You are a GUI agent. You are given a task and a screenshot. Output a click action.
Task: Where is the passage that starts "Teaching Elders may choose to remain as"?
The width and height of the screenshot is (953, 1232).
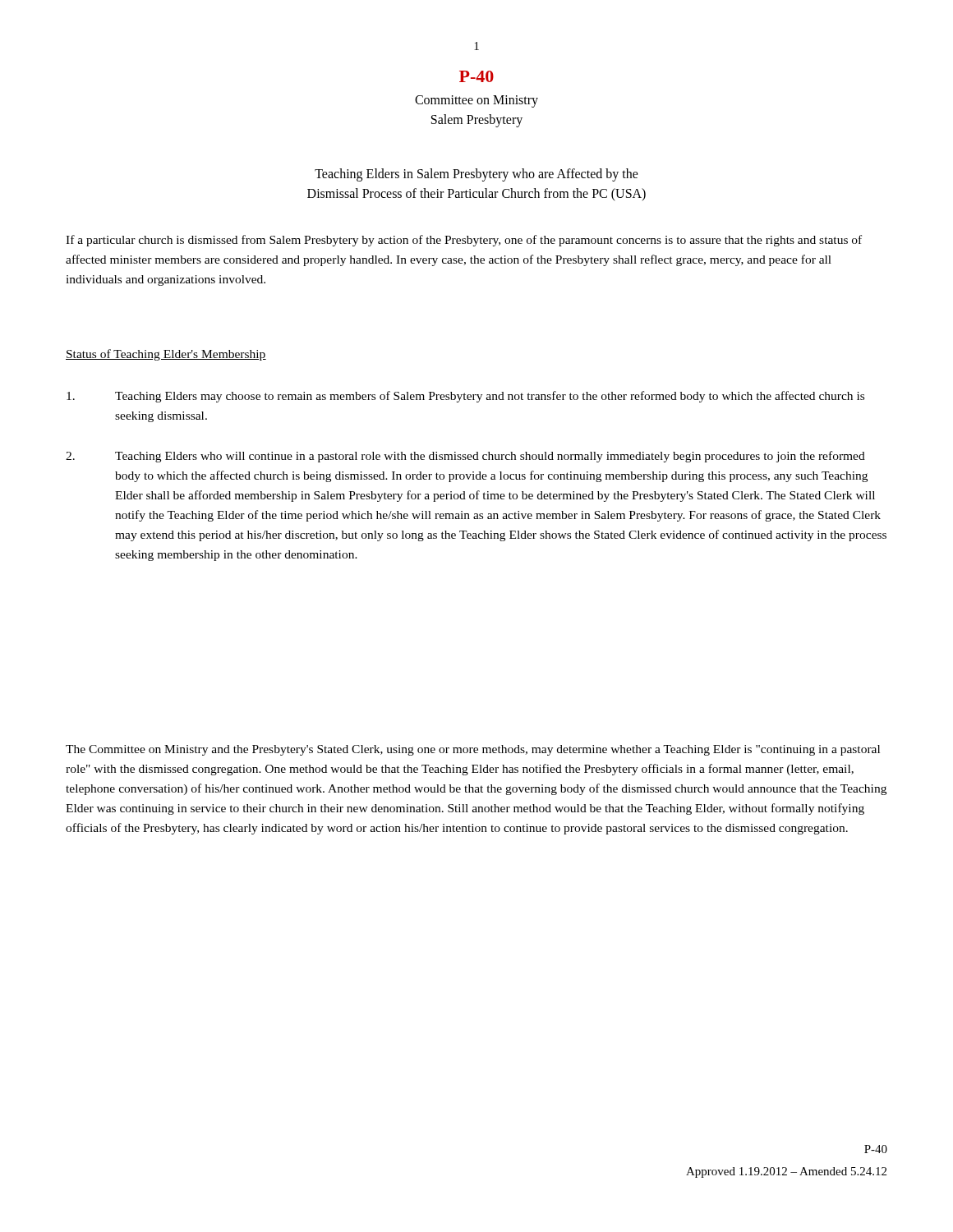point(476,406)
